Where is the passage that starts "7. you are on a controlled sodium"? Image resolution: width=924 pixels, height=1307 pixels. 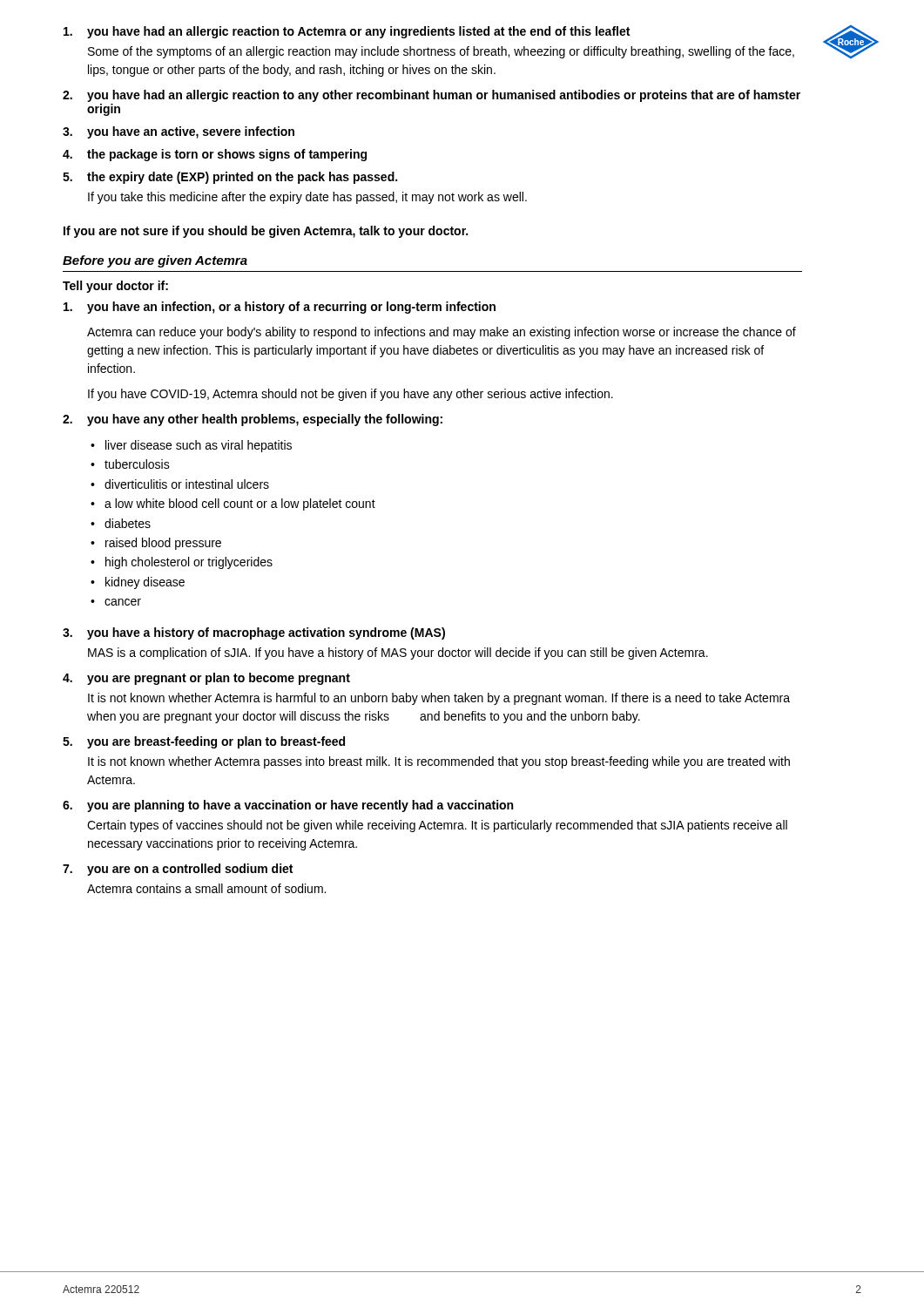click(178, 870)
